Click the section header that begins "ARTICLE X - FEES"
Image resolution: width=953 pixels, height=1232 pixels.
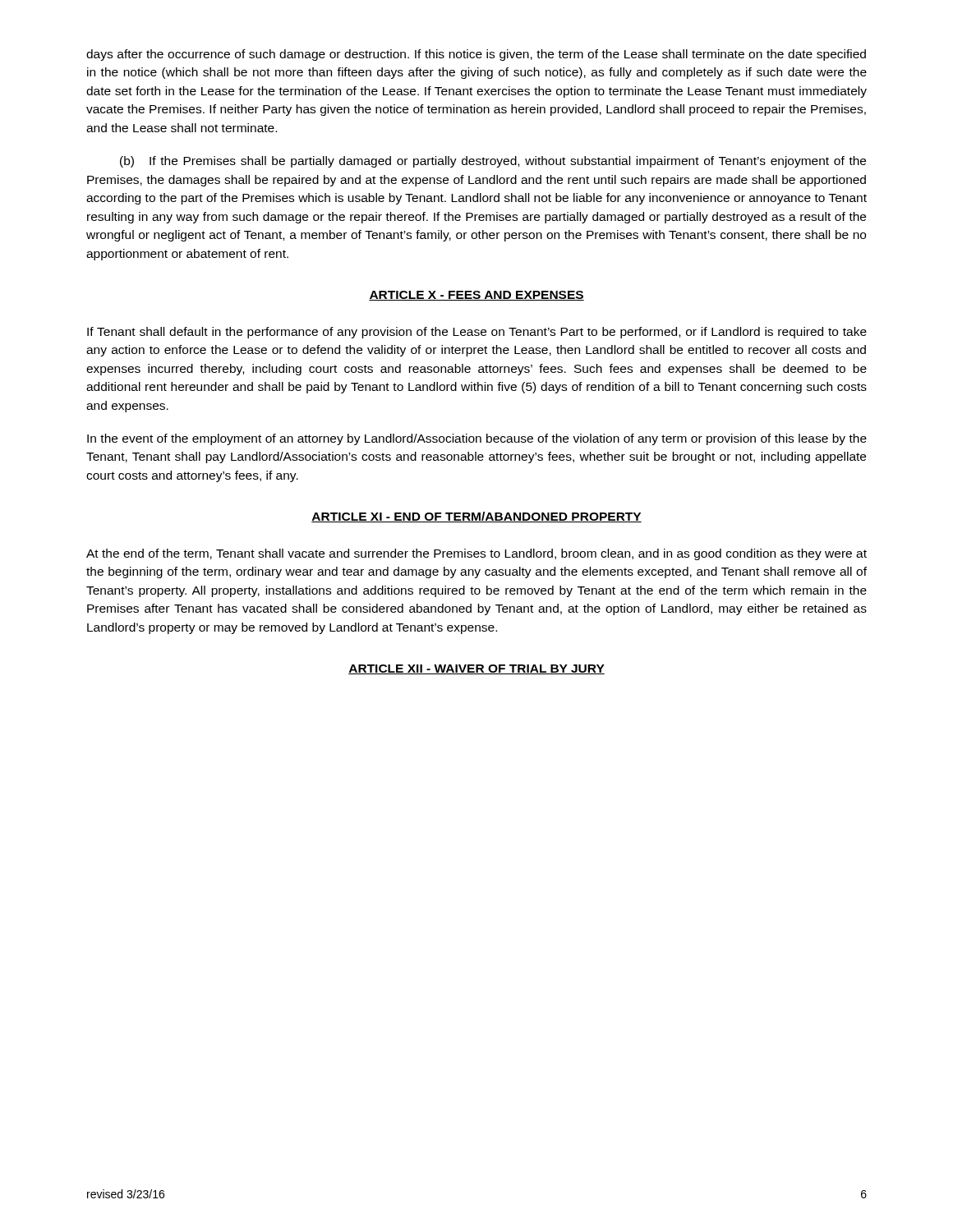pyautogui.click(x=476, y=295)
